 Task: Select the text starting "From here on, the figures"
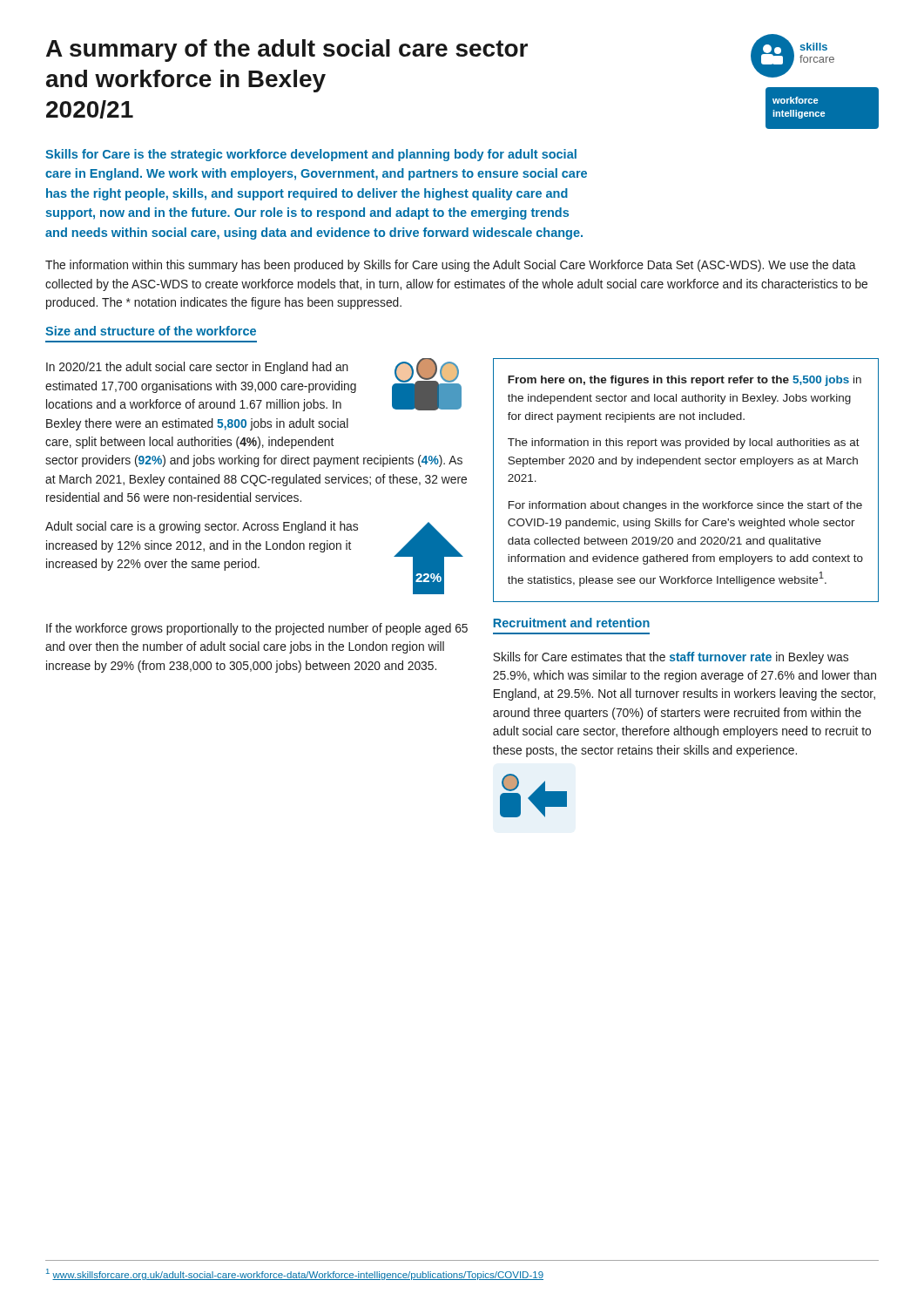(685, 381)
